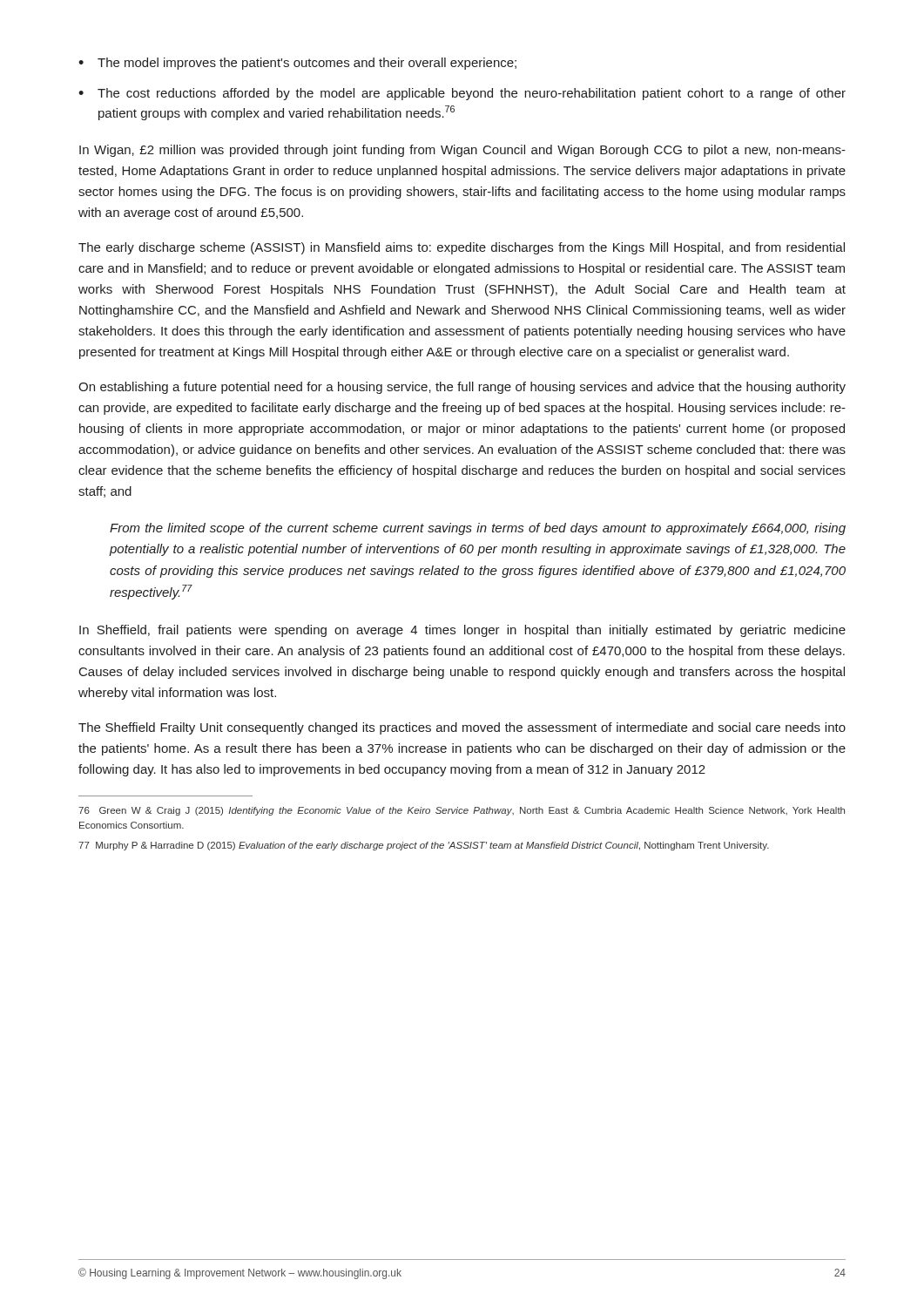This screenshot has width=924, height=1307.
Task: Find the text block that says "The Sheffield Frailty Unit consequently changed"
Action: 462,748
